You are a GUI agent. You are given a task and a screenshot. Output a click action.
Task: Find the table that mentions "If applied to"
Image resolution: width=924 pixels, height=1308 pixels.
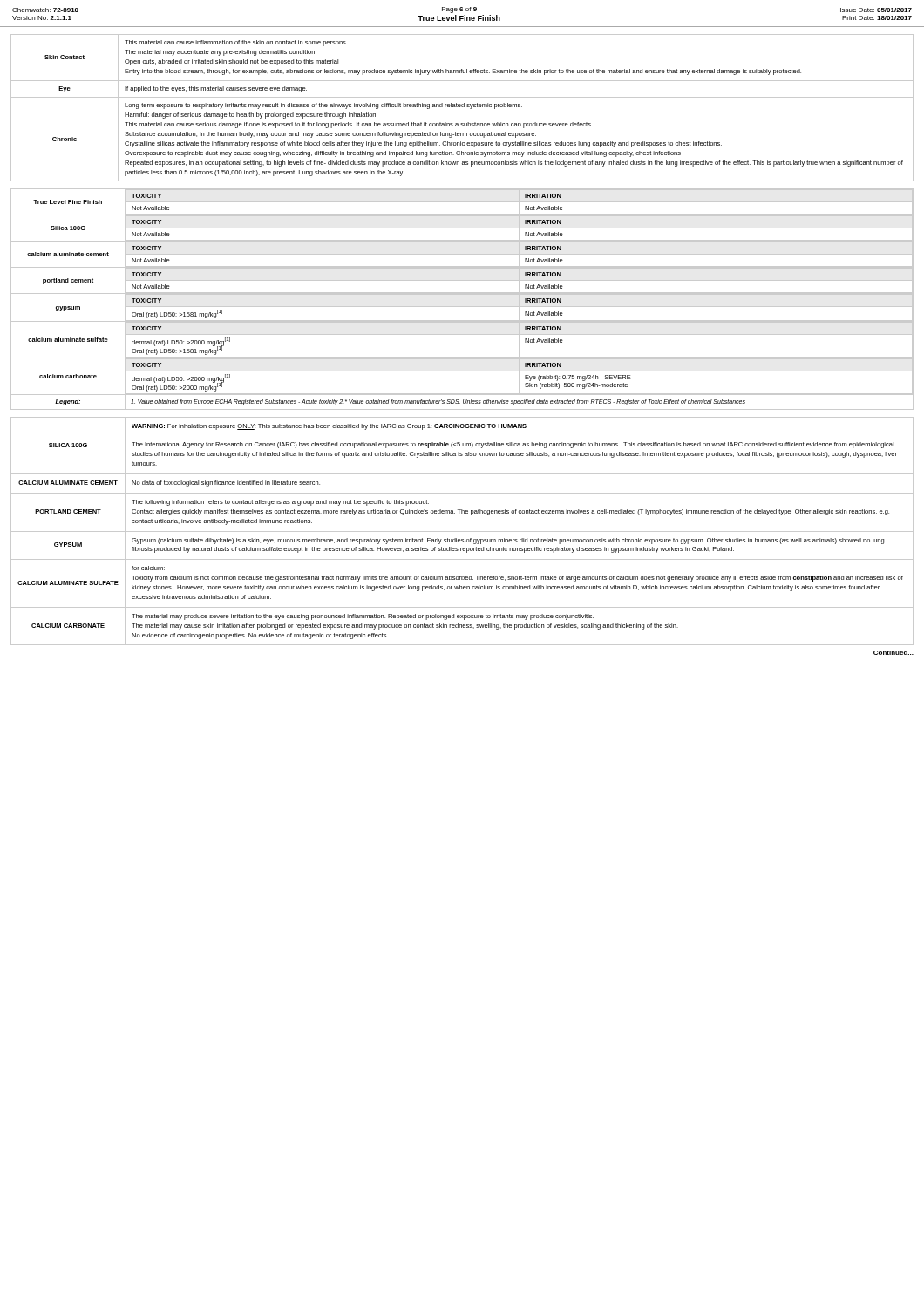click(x=462, y=108)
